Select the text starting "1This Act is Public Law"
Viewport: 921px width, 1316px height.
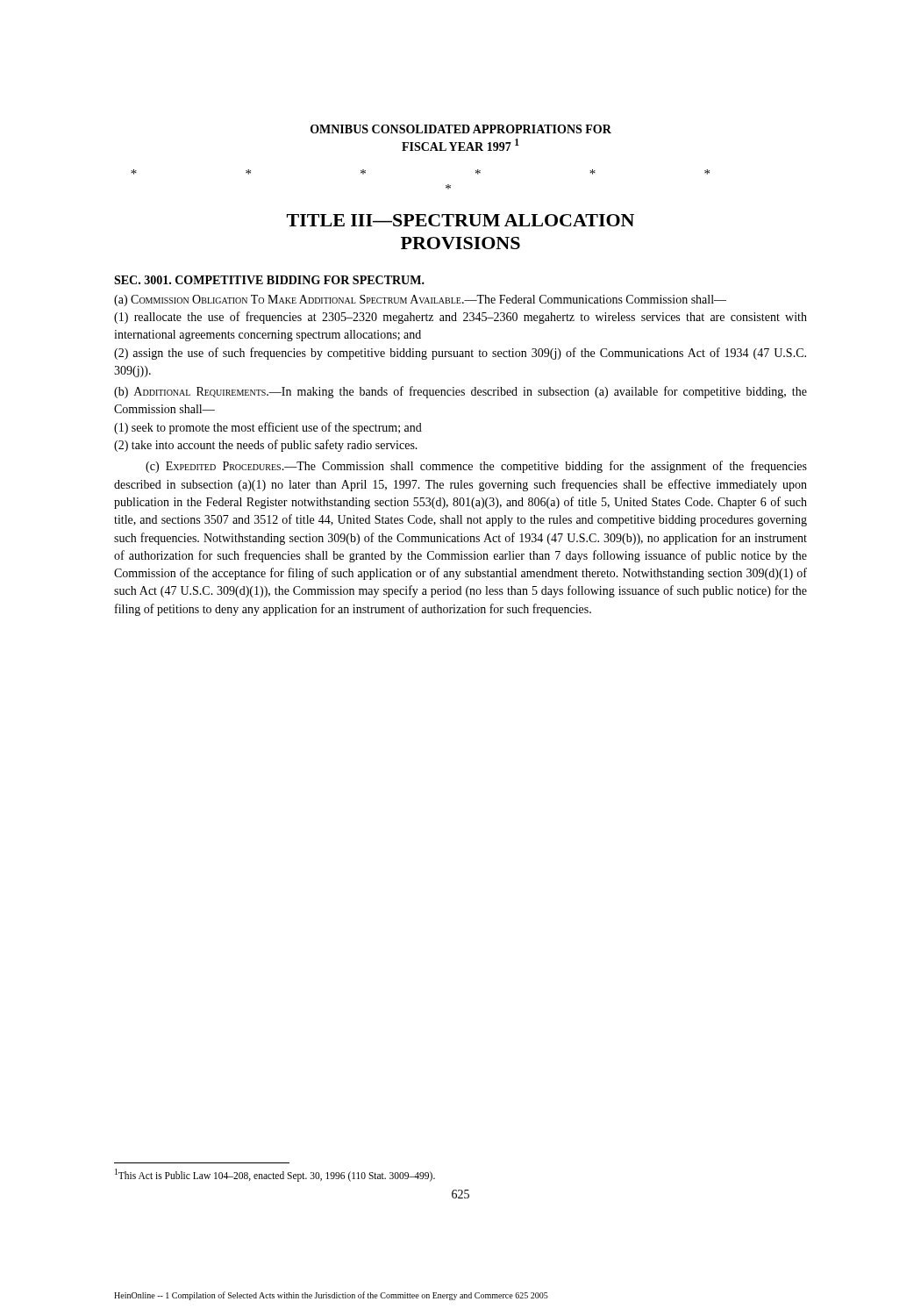click(x=275, y=1174)
